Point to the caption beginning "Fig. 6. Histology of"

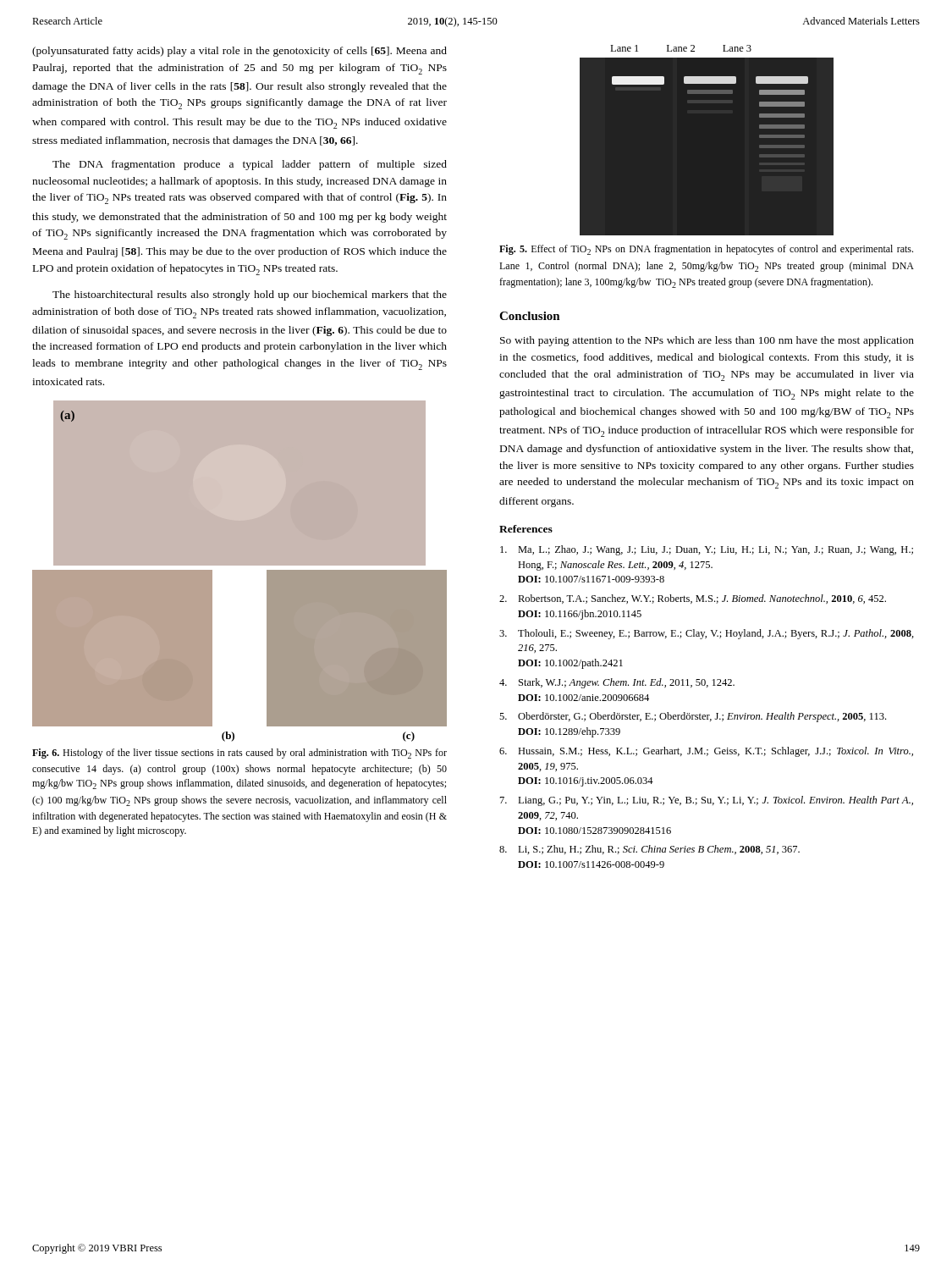click(x=239, y=792)
